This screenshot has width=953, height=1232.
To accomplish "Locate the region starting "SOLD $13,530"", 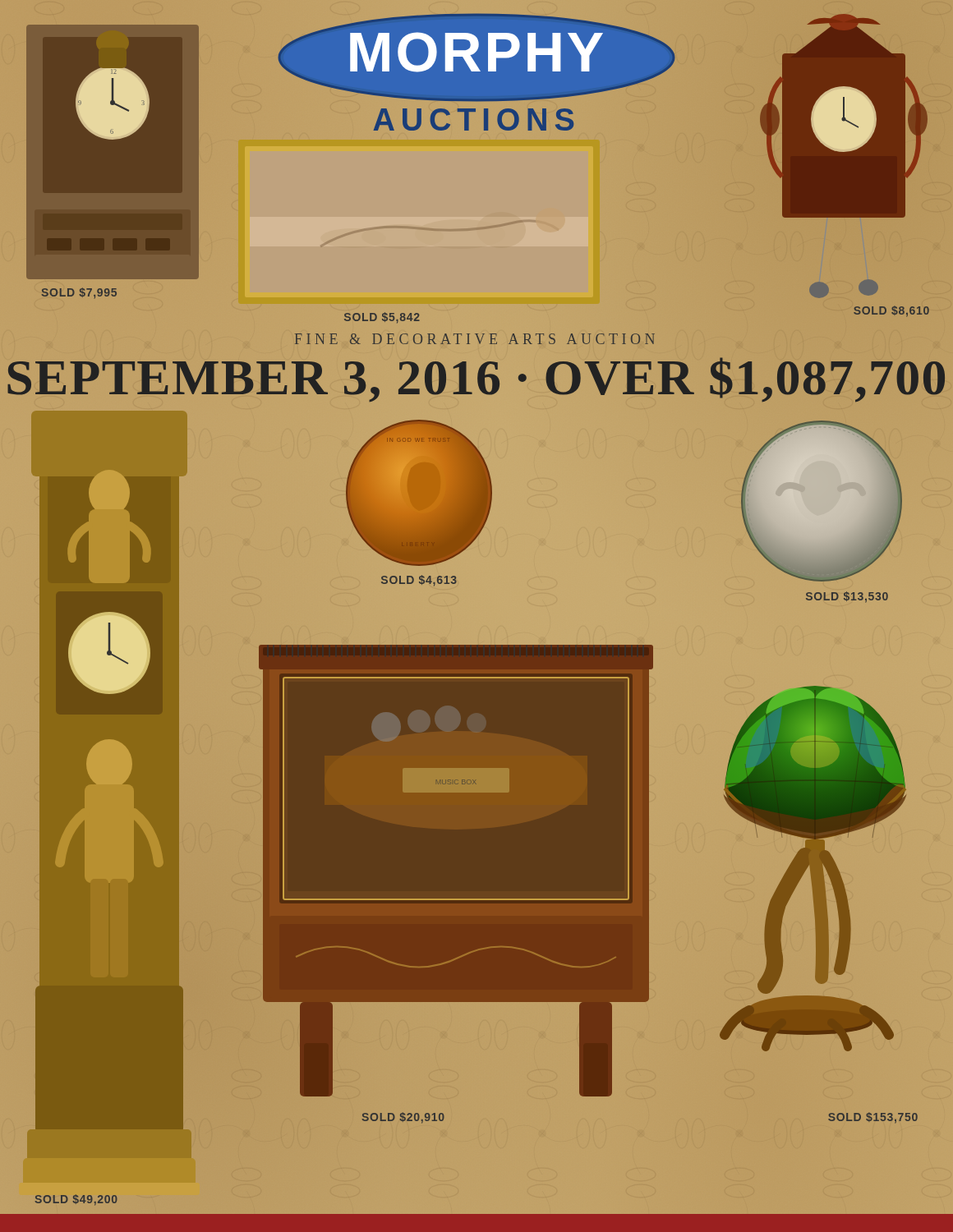I will (847, 596).
